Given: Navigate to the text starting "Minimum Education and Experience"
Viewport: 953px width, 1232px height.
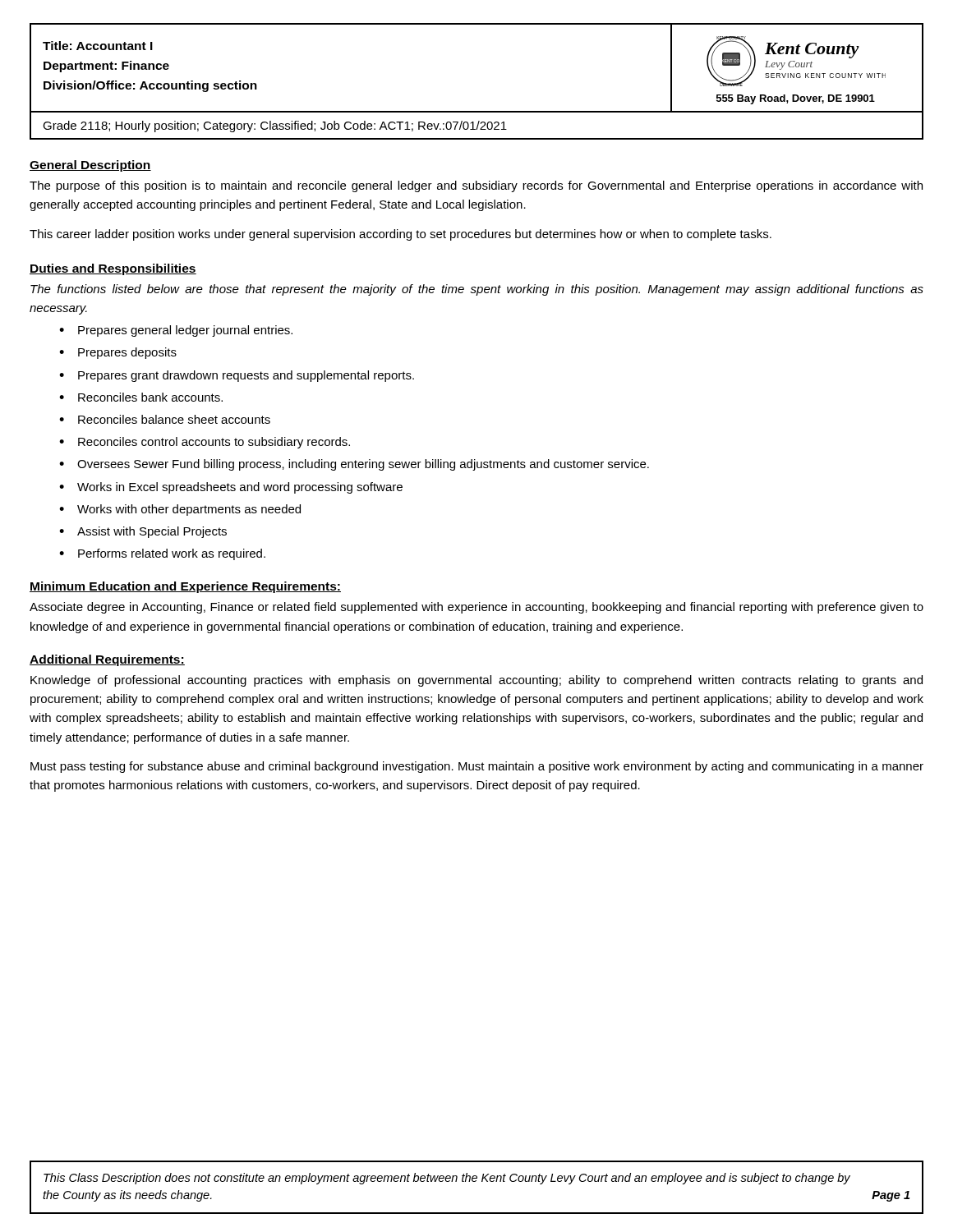Looking at the screenshot, I should pyautogui.click(x=185, y=586).
